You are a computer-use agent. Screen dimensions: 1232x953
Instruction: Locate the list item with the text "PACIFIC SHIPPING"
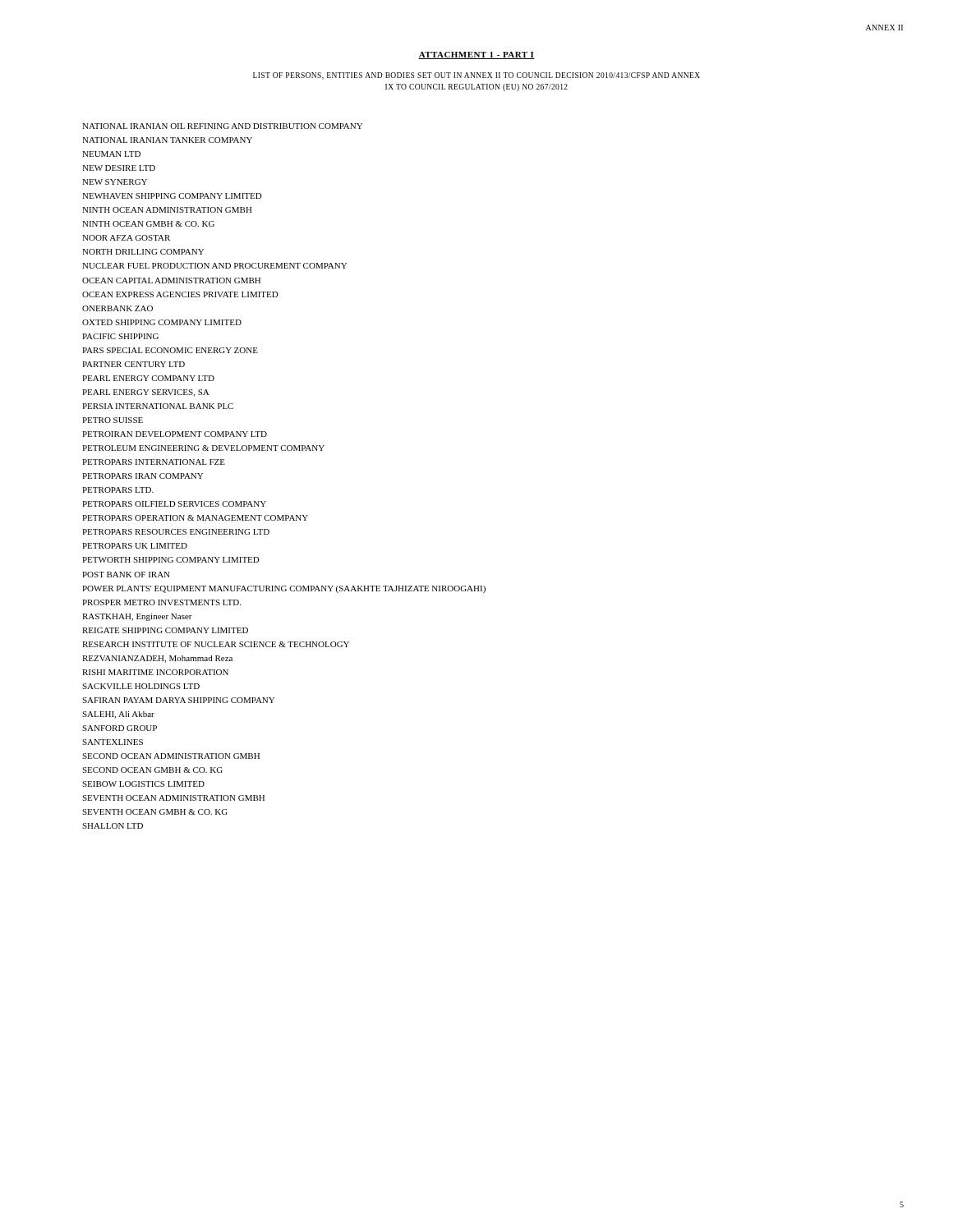point(121,336)
